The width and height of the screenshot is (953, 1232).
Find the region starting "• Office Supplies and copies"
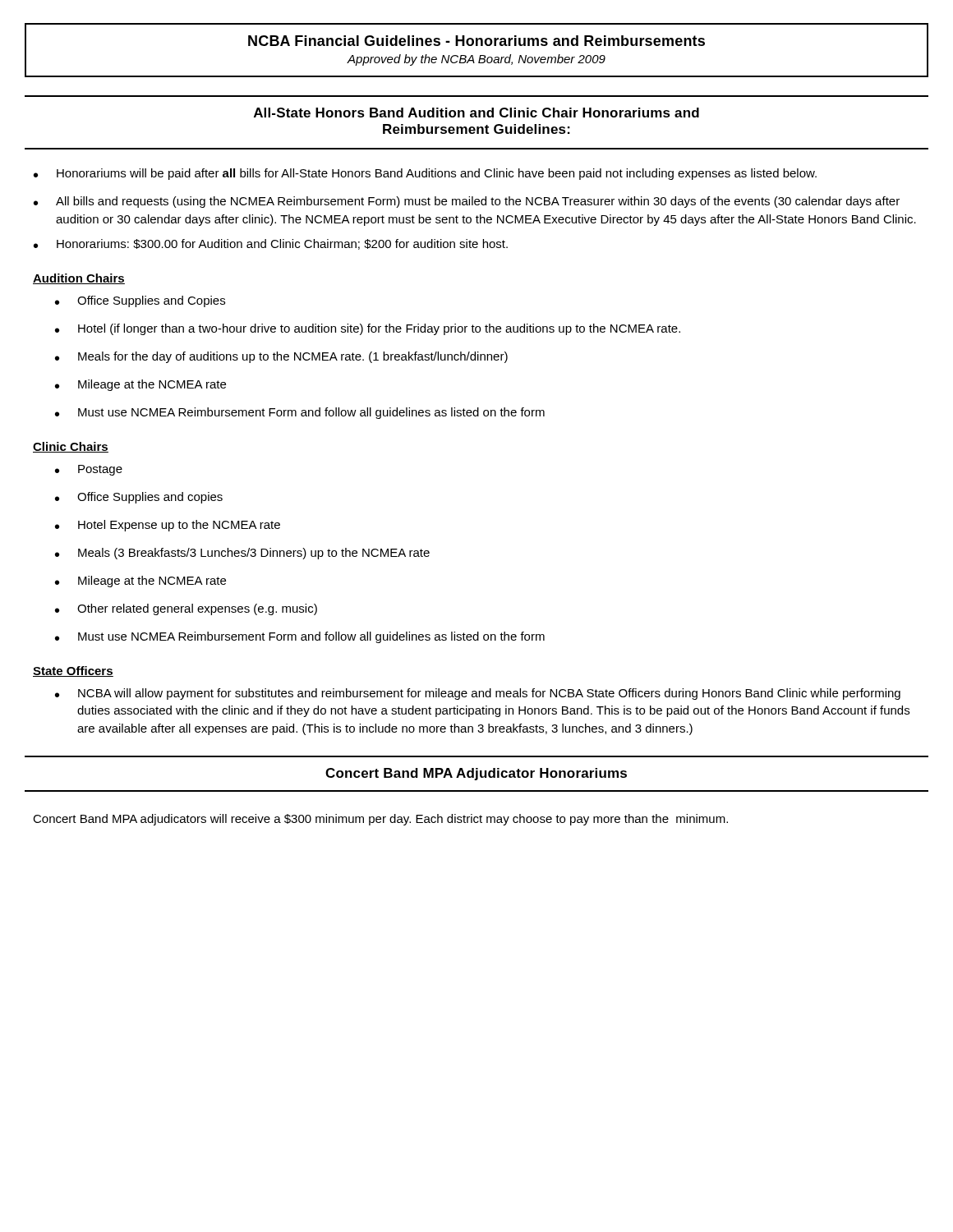coord(139,498)
